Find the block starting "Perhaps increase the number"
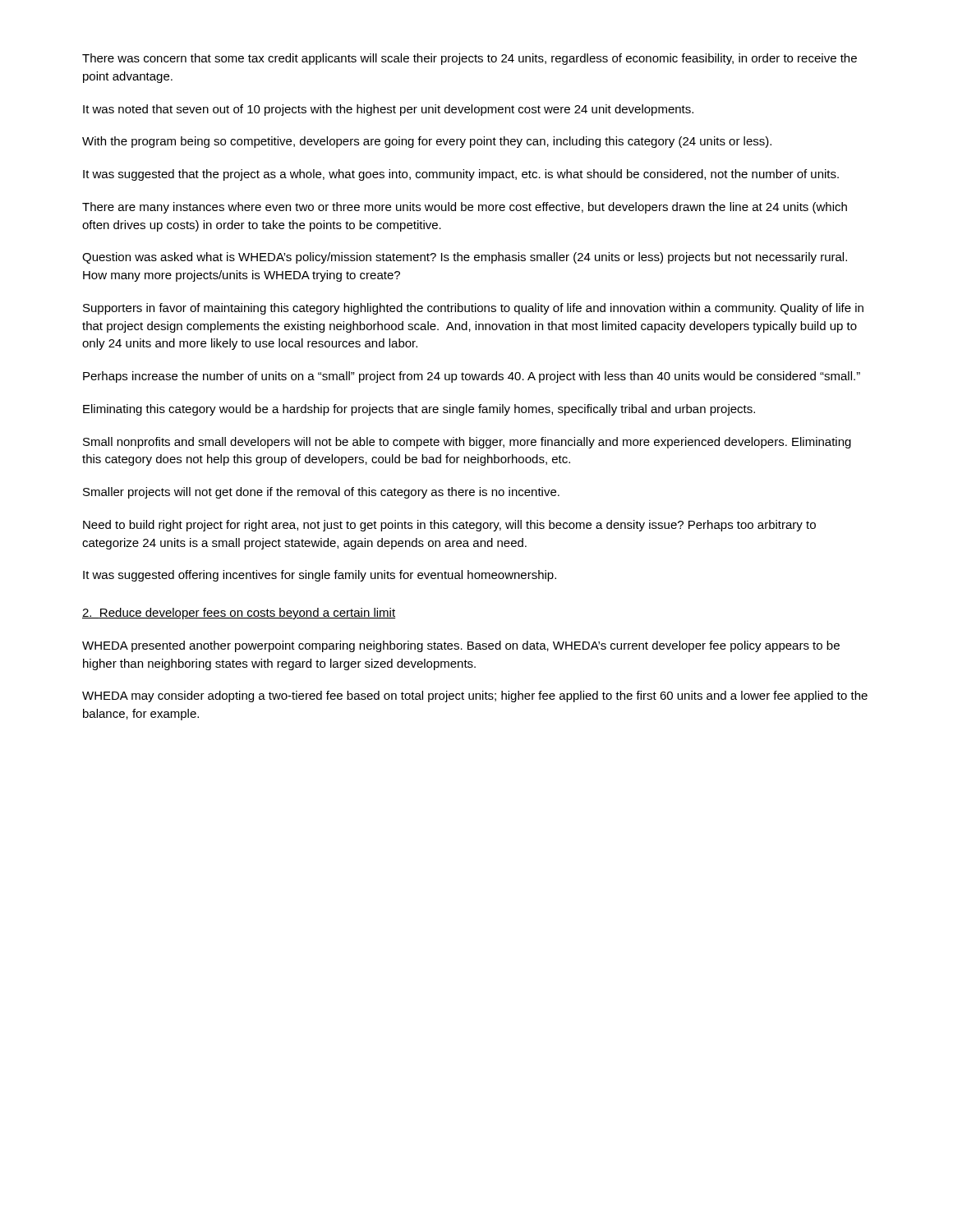Viewport: 953px width, 1232px height. tap(471, 376)
